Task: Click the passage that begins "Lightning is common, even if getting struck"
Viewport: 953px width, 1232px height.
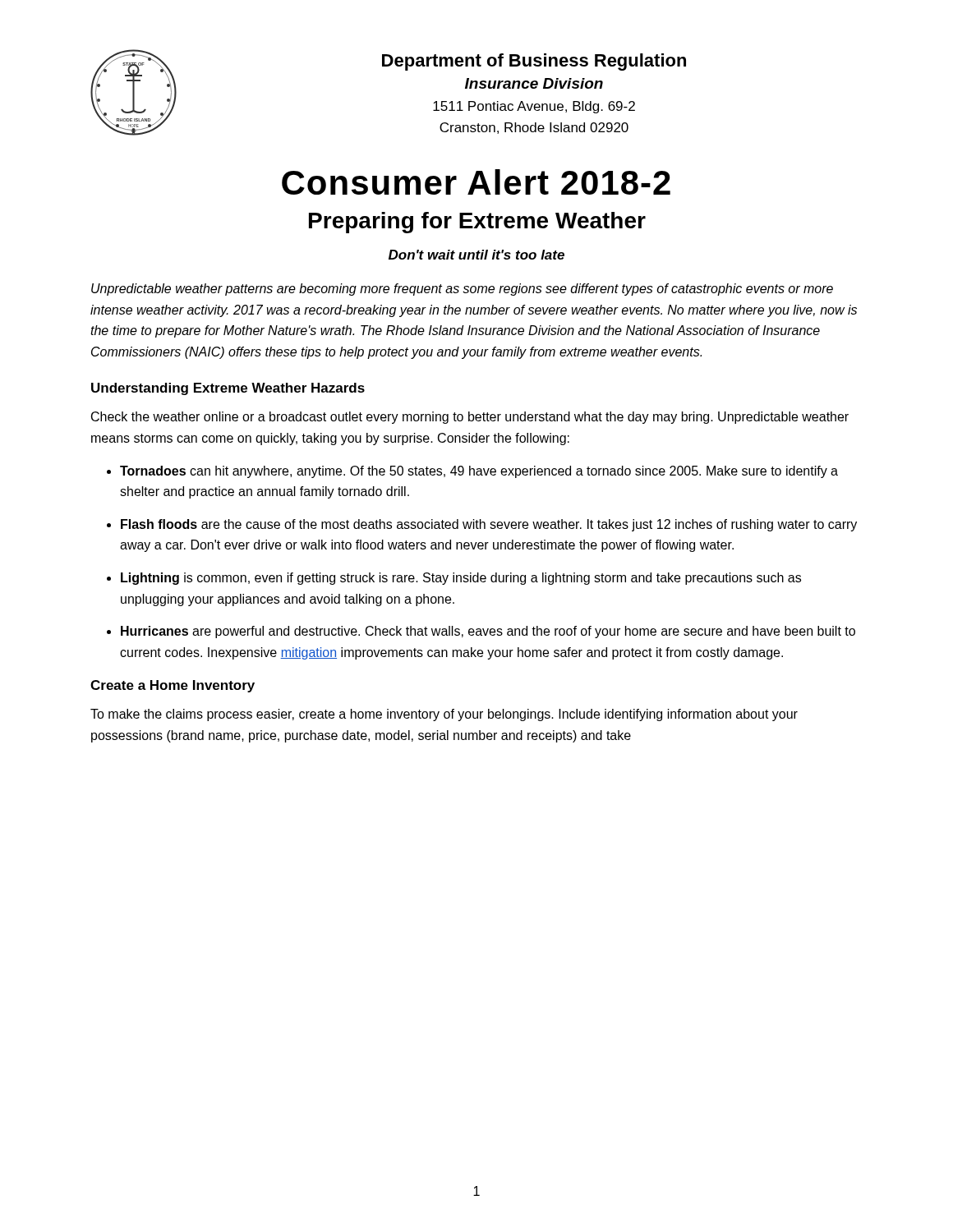Action: point(461,588)
